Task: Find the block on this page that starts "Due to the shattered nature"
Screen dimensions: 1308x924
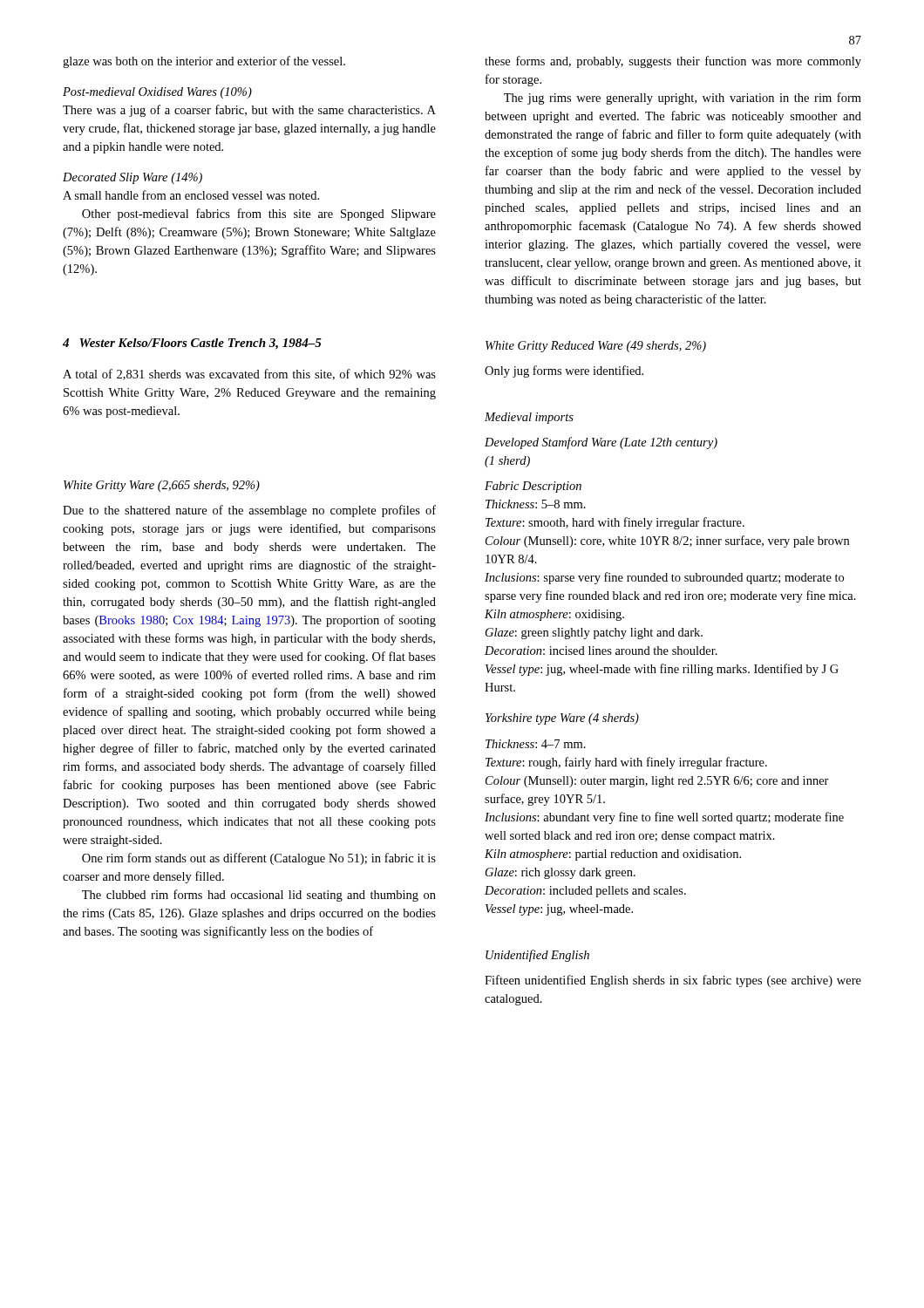Action: (249, 721)
